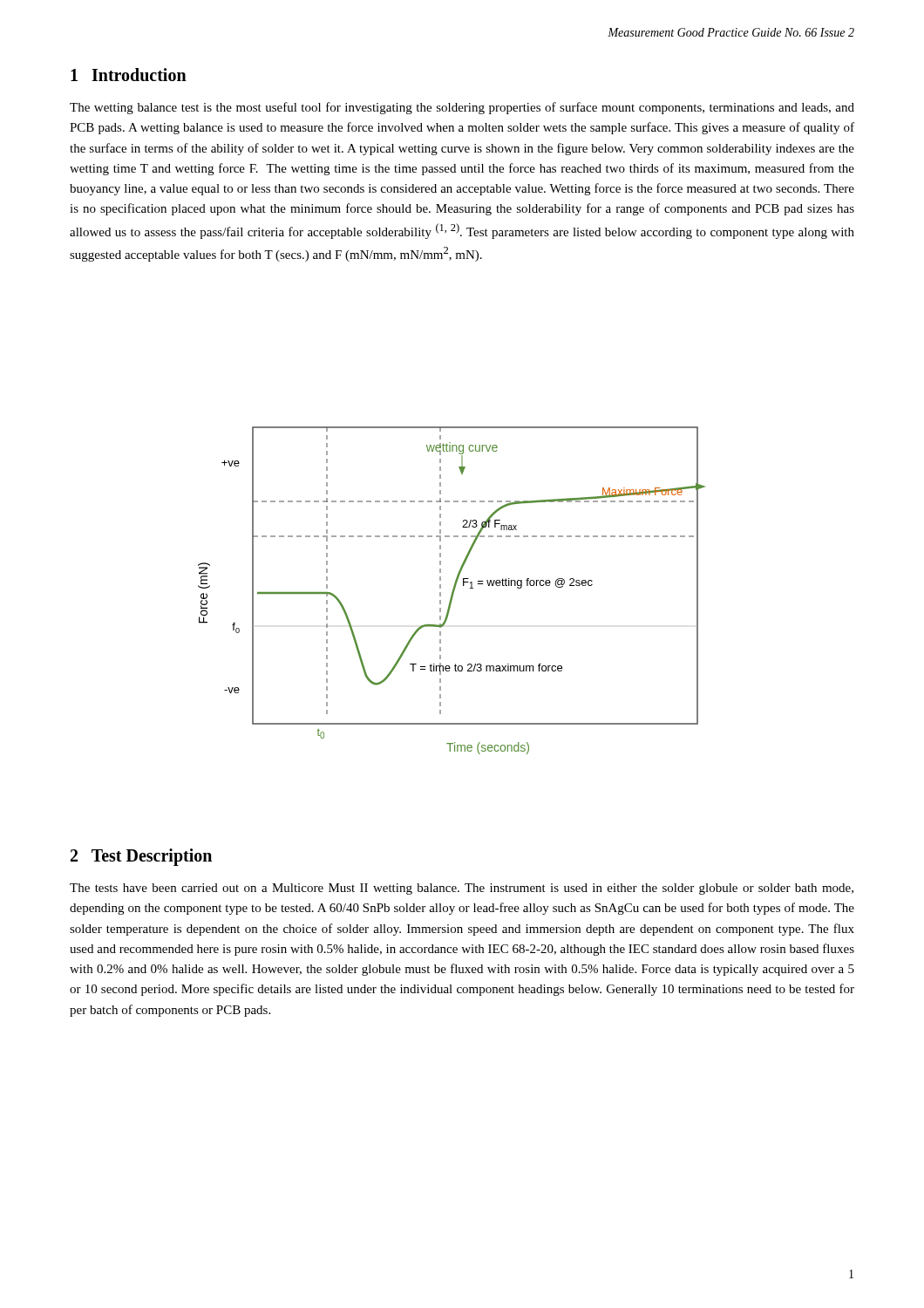
Task: Navigate to the passage starting "The tests have been carried"
Action: point(462,948)
